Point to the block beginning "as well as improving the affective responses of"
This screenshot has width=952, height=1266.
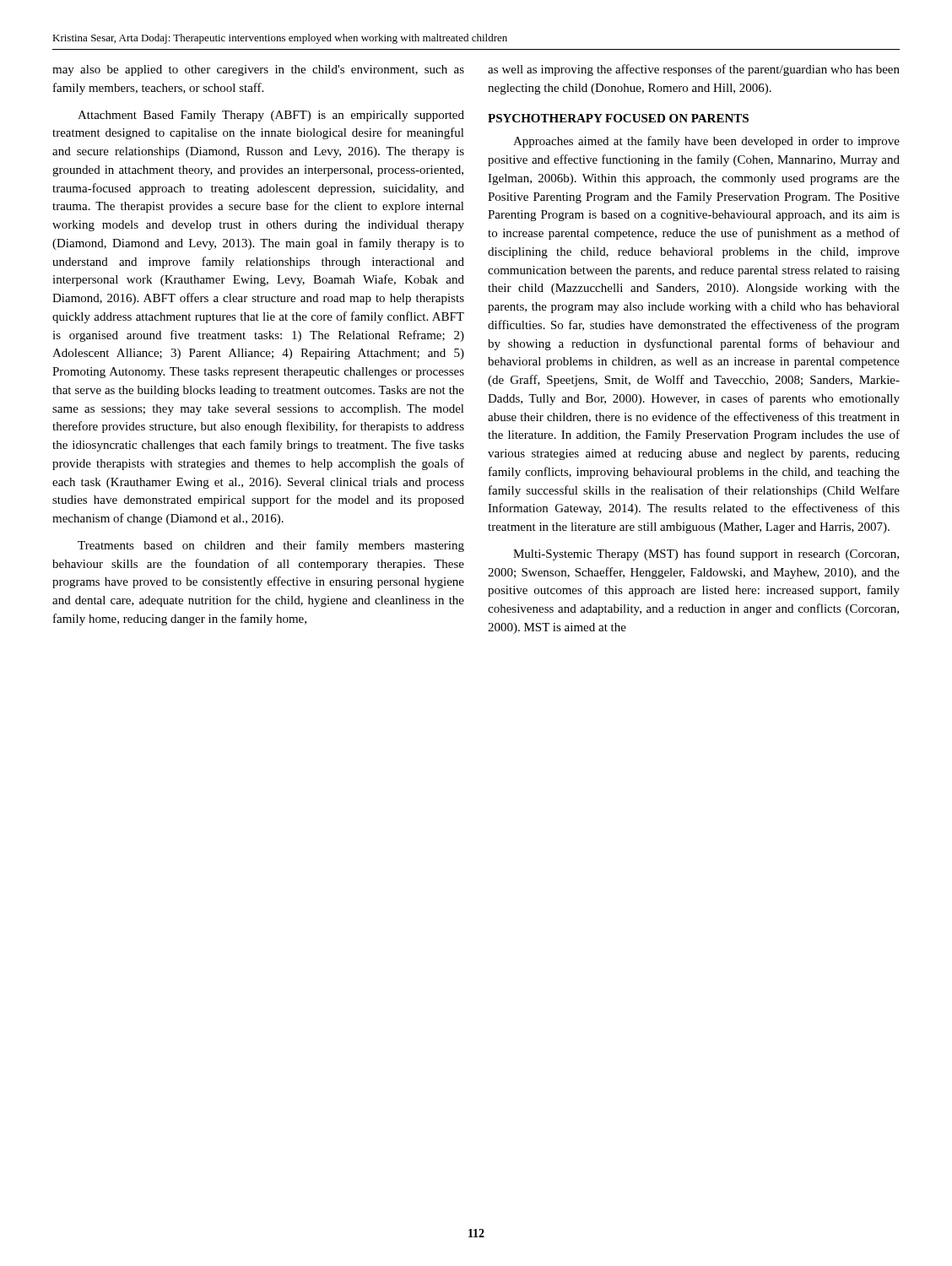pos(694,79)
